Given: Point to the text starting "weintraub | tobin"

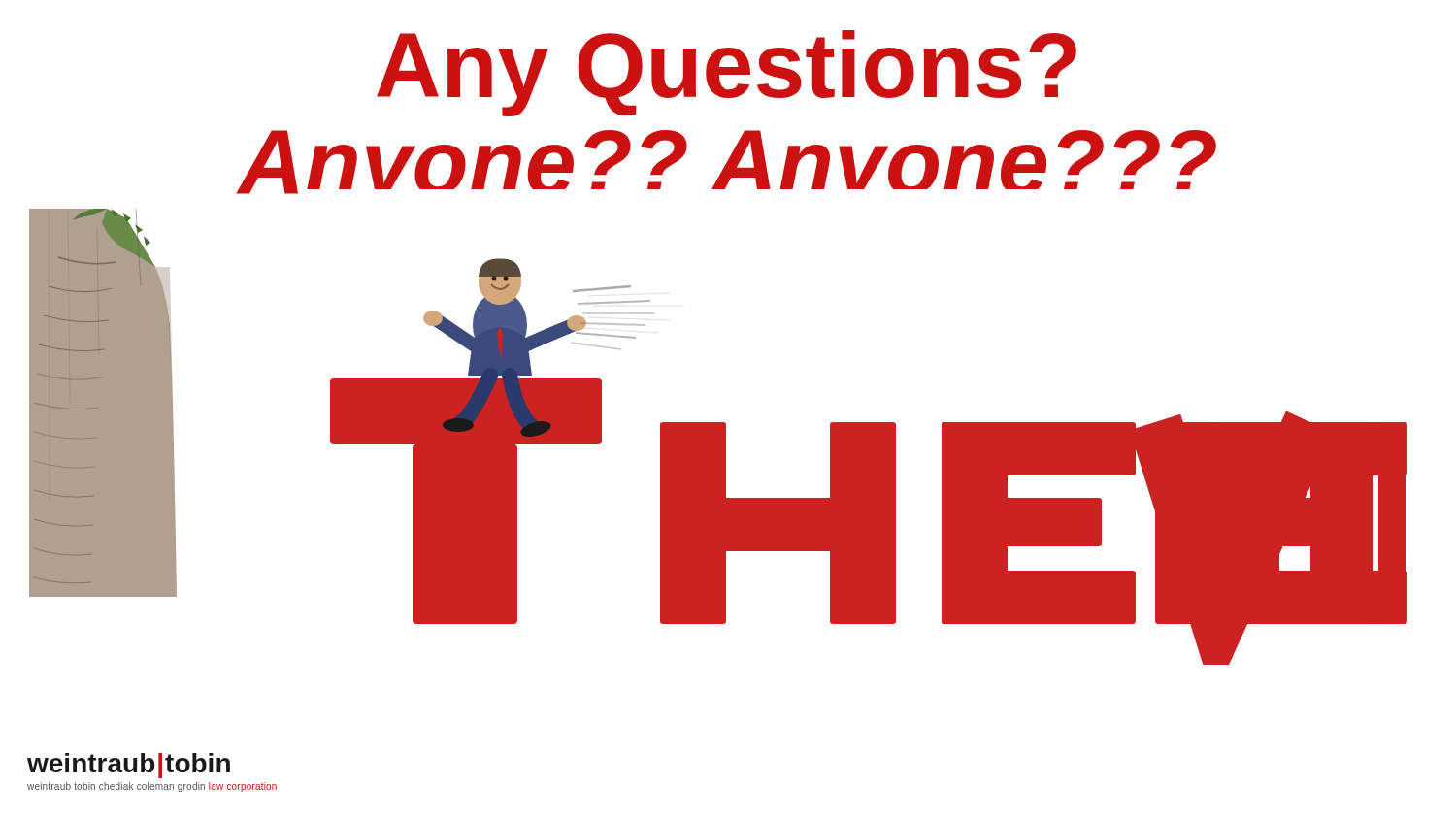Looking at the screenshot, I should [152, 770].
